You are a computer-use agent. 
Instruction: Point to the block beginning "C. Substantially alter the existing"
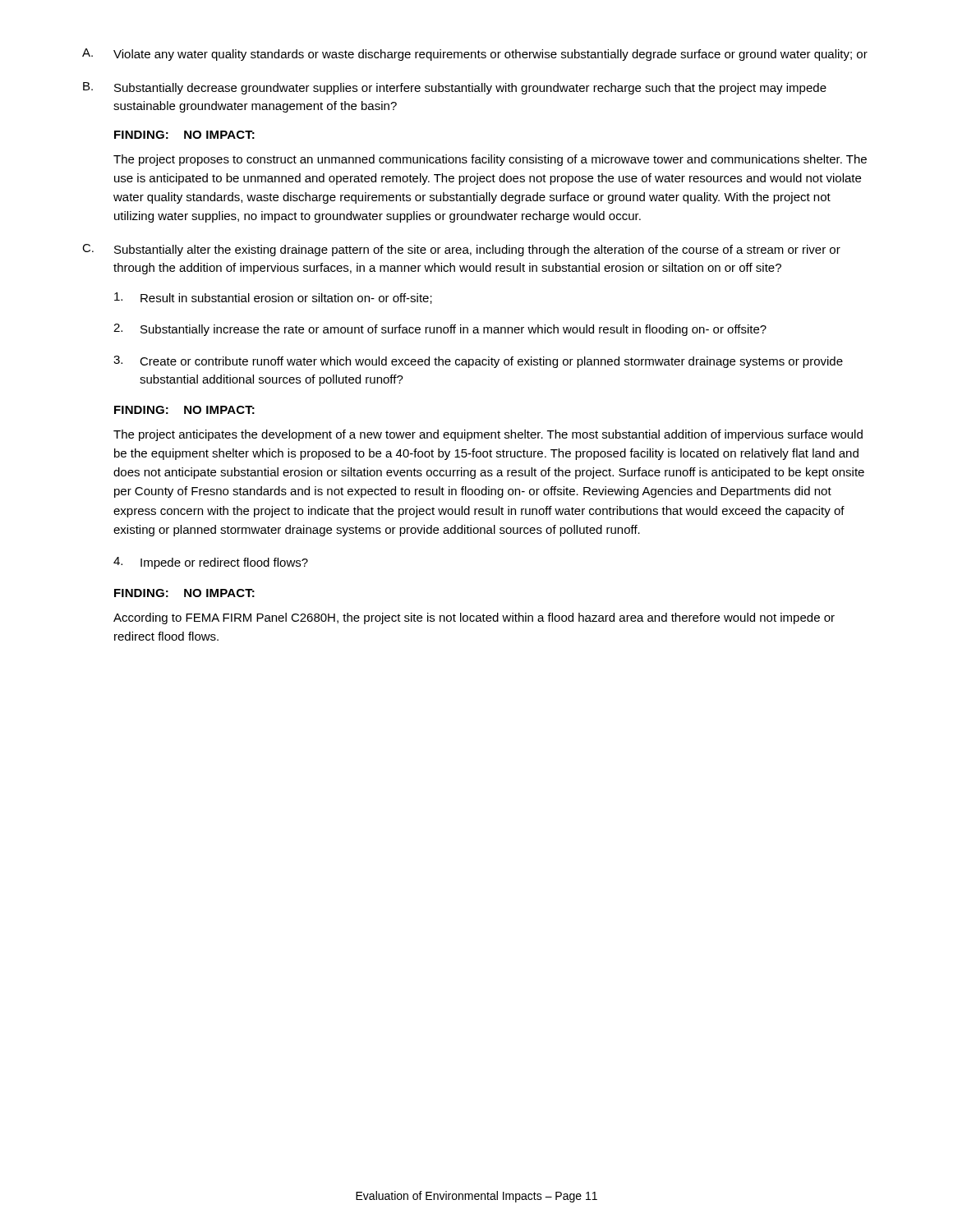476,259
